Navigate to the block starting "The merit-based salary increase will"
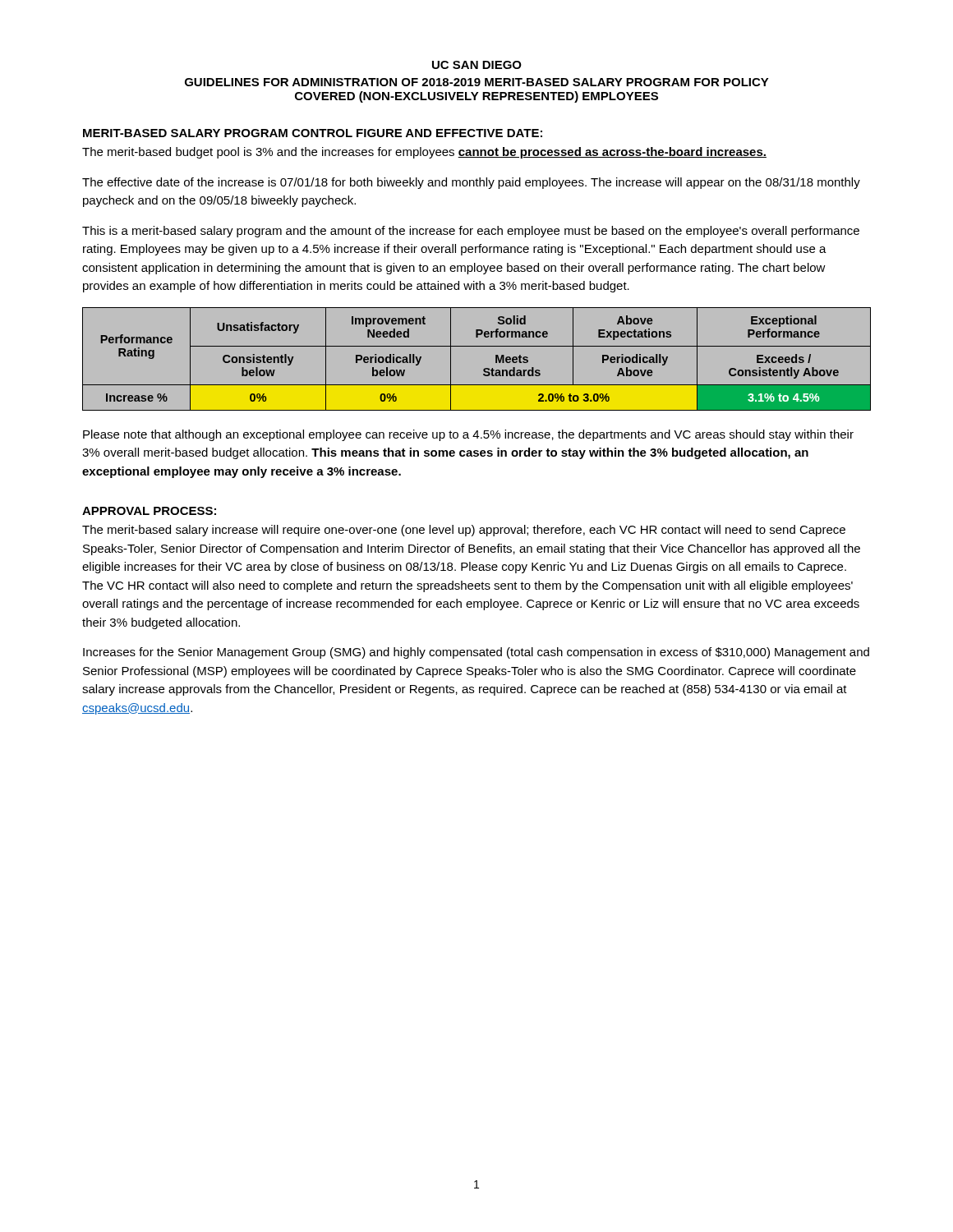 click(471, 576)
